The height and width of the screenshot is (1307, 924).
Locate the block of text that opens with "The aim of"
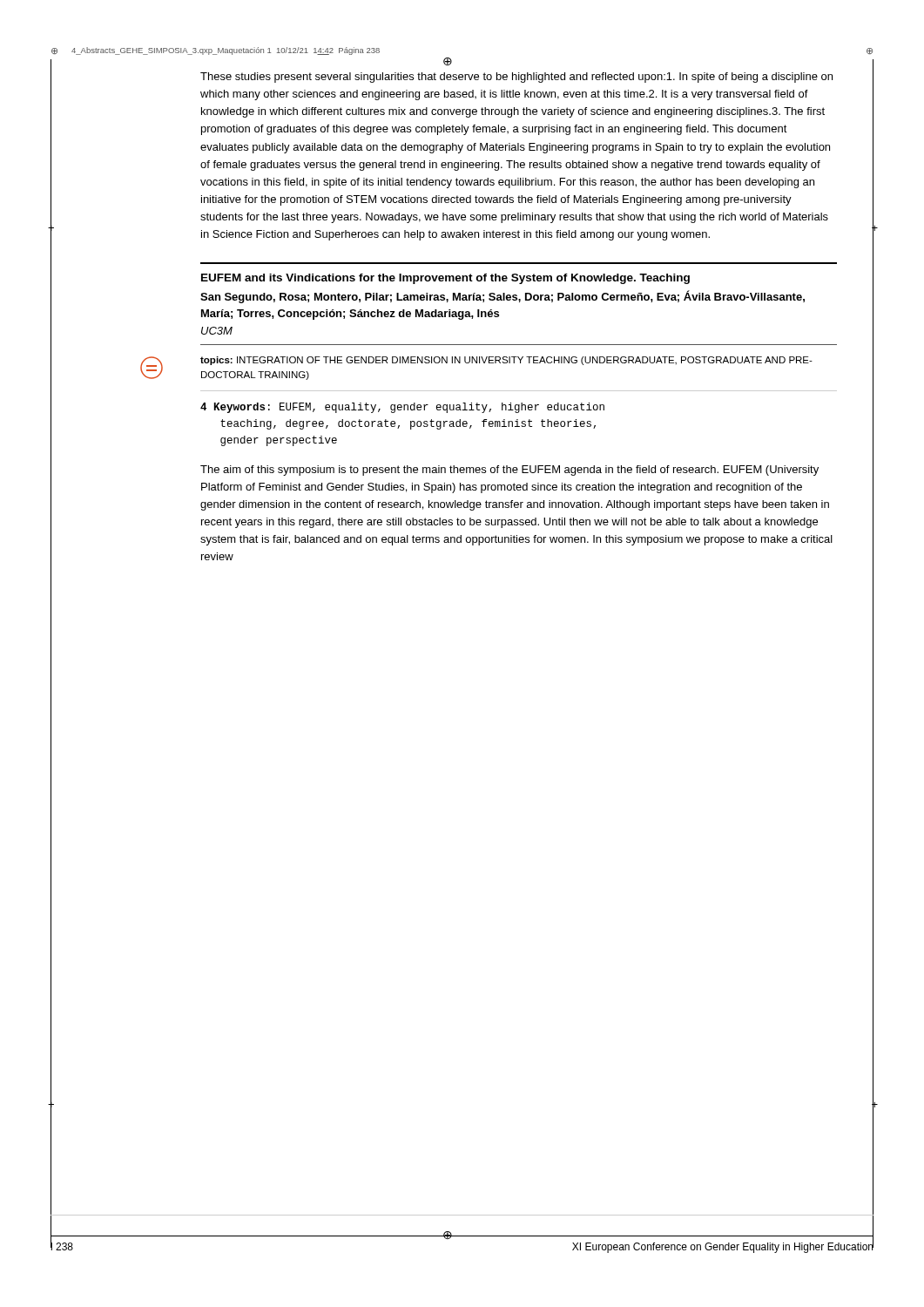pos(517,513)
